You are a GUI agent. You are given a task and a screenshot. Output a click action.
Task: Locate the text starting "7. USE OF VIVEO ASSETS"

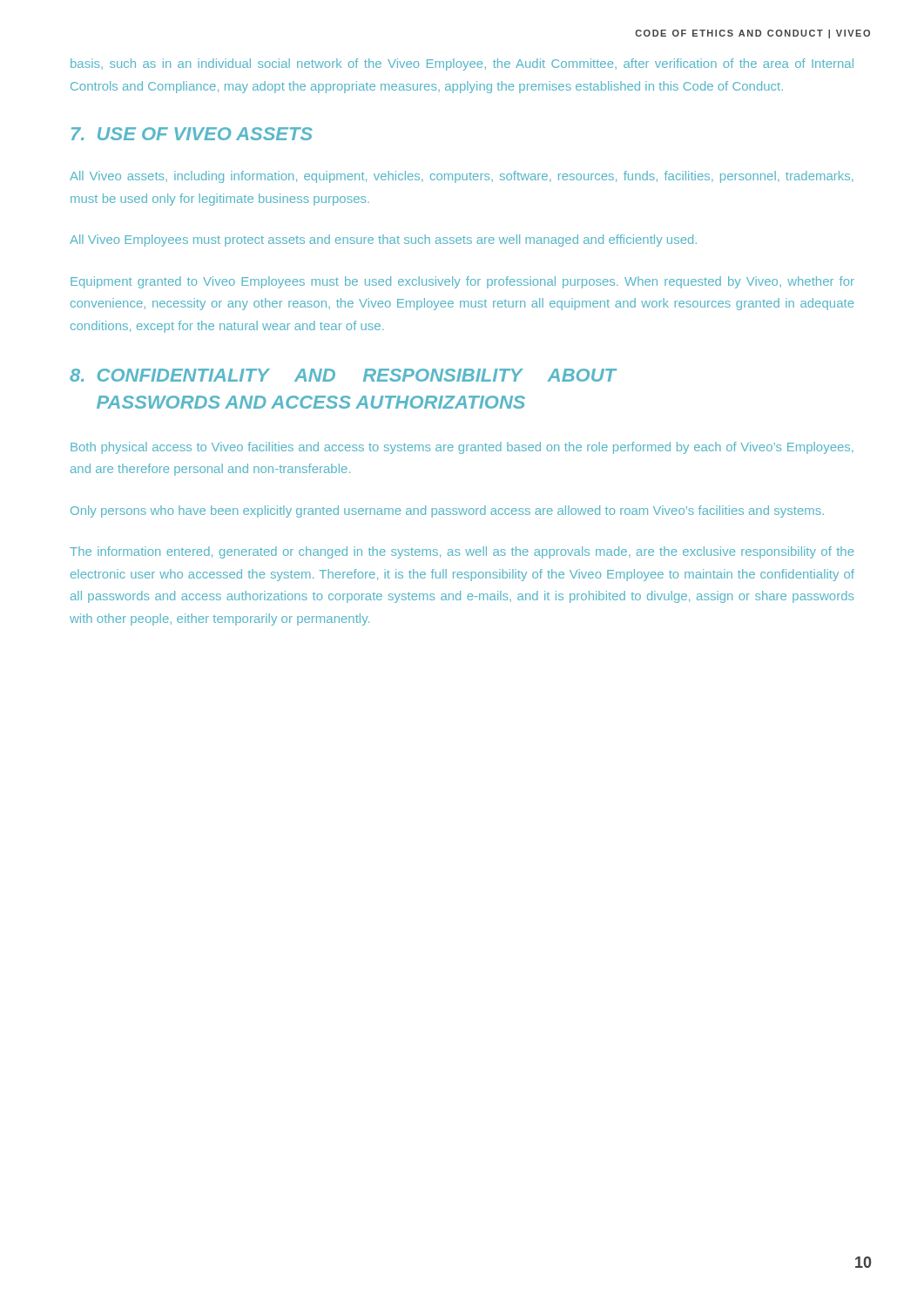tap(191, 134)
